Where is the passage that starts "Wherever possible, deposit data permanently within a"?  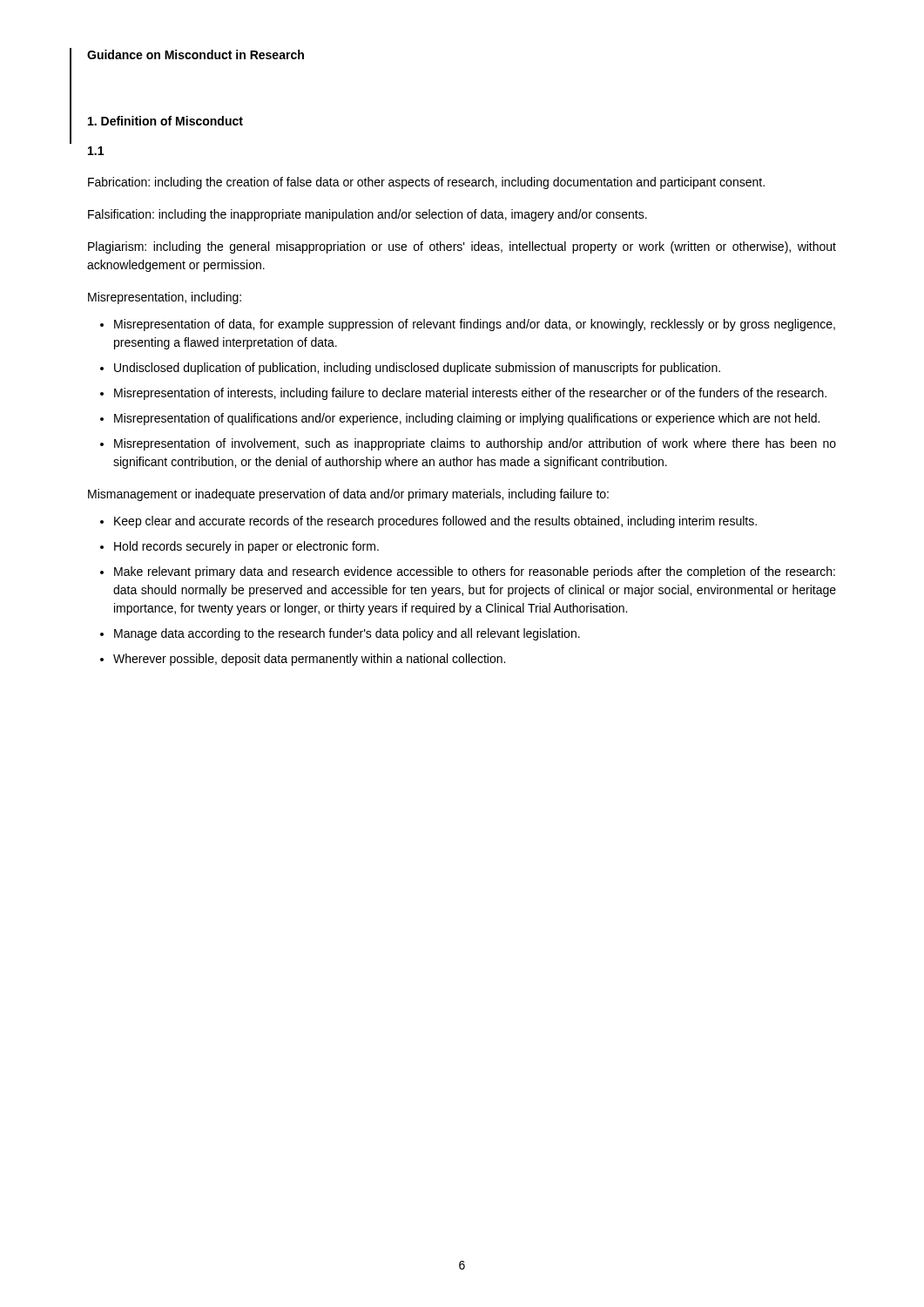310,659
